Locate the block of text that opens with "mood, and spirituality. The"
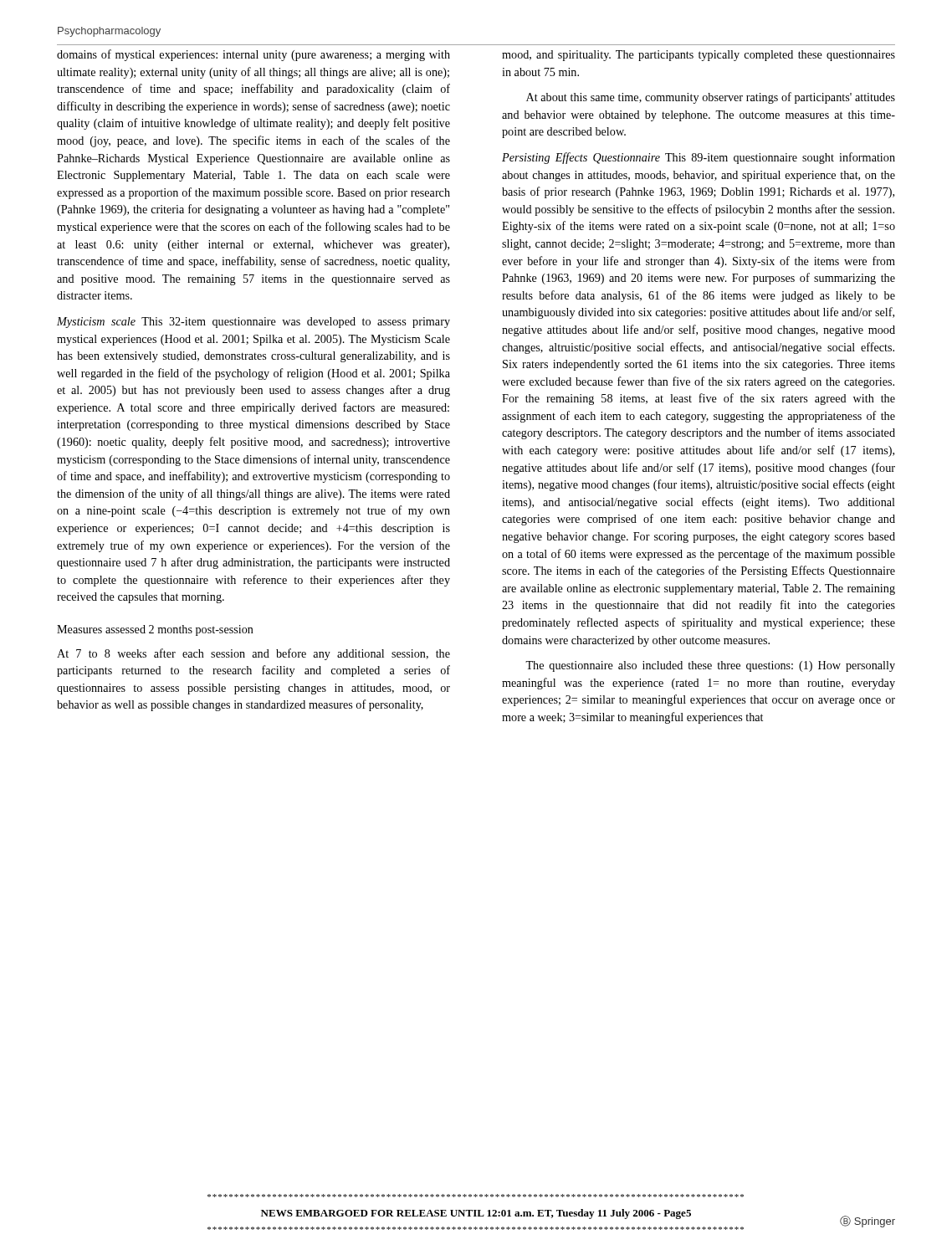952x1255 pixels. (x=698, y=93)
